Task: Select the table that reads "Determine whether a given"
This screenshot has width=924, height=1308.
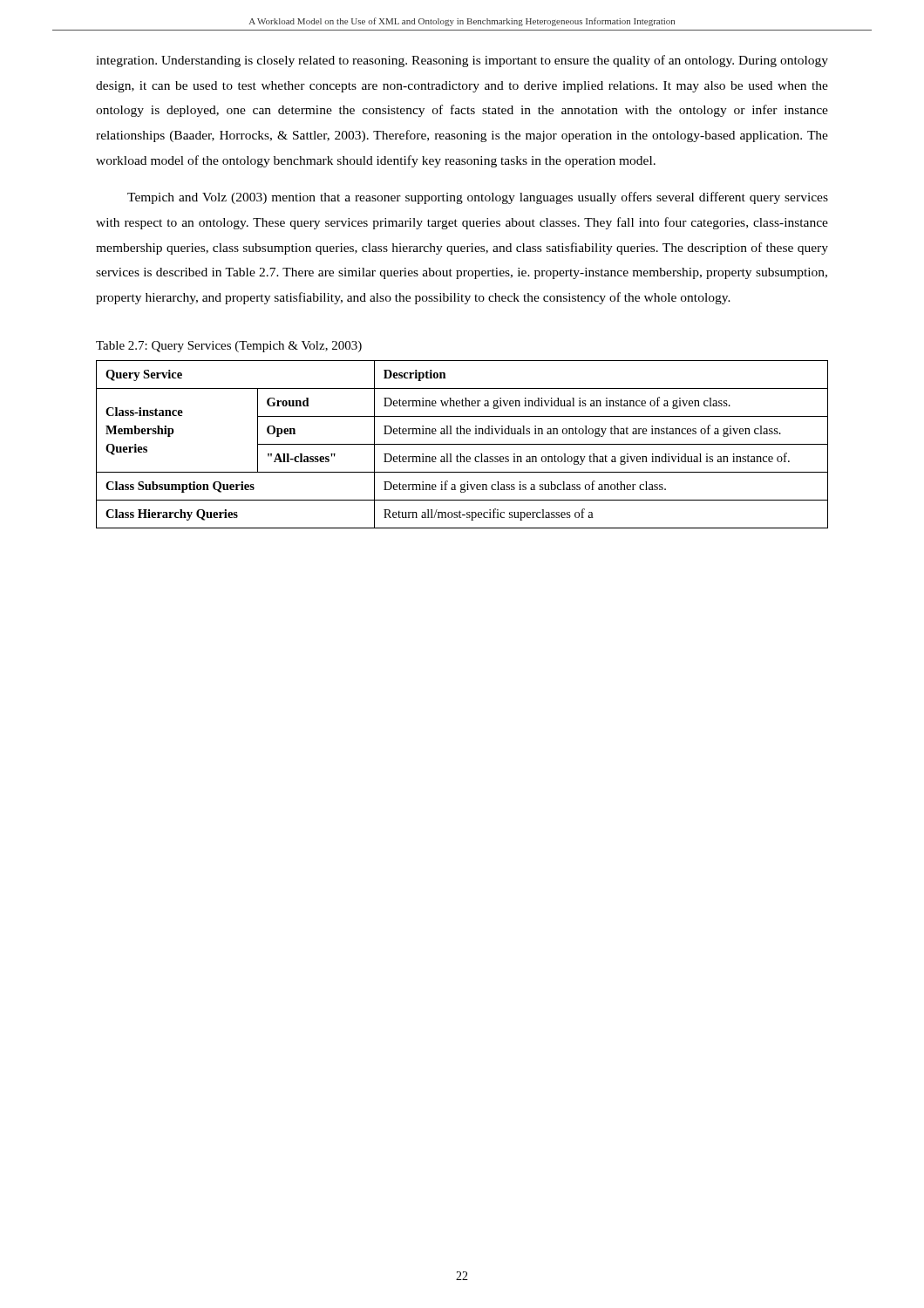Action: click(462, 444)
